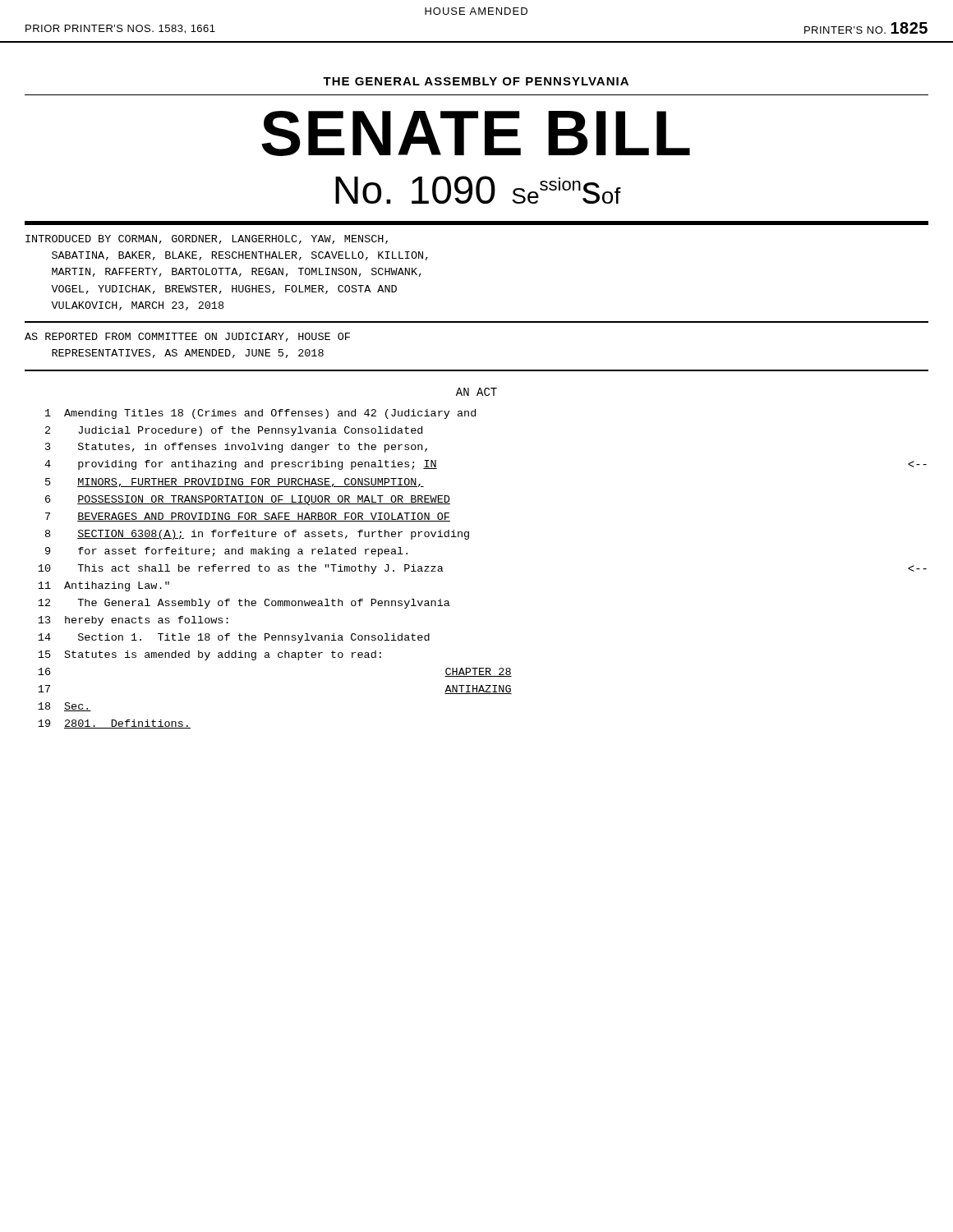The height and width of the screenshot is (1232, 953).
Task: Find the text block that reads "13 hereby enacts"
Action: [133, 621]
